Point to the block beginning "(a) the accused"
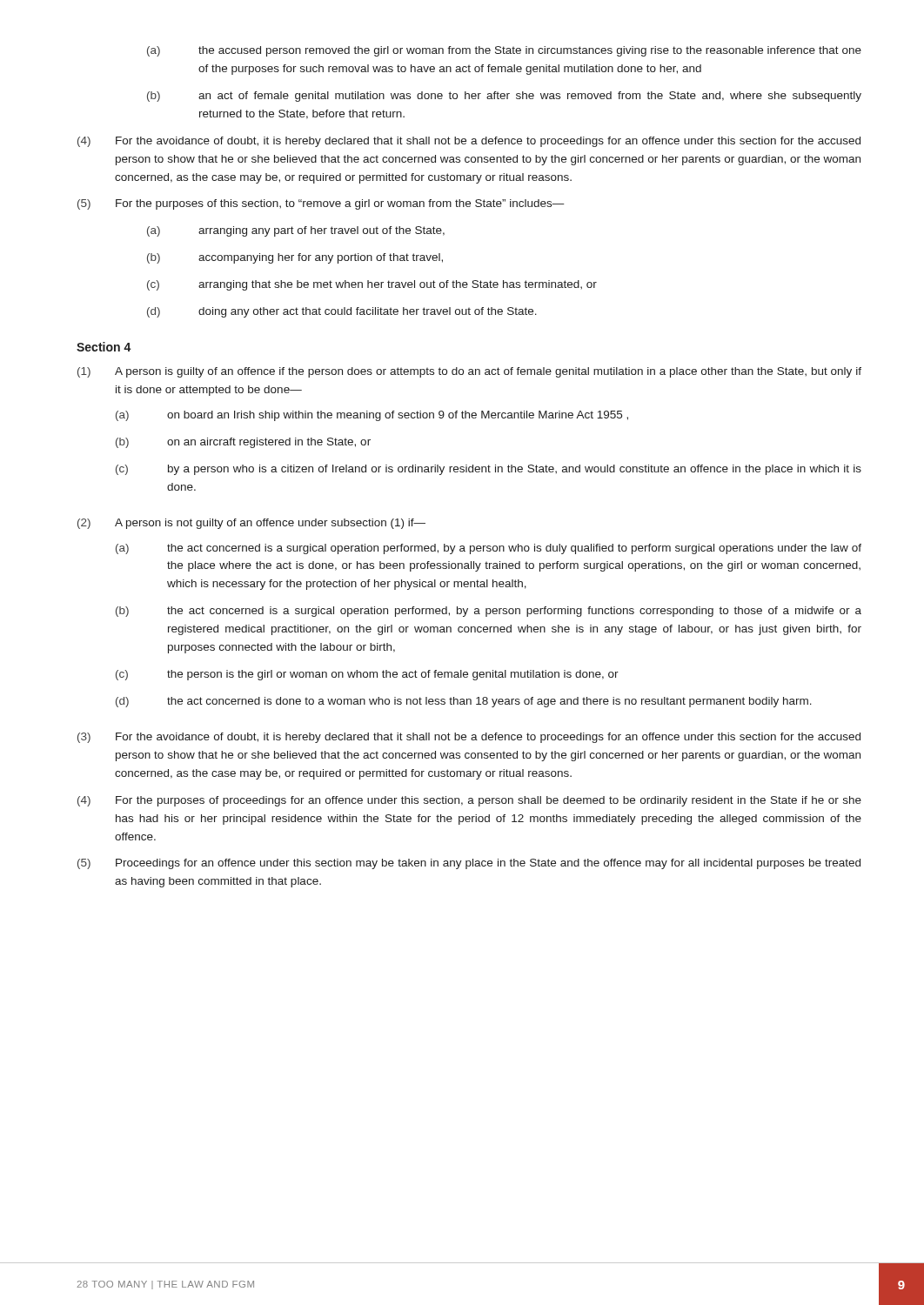This screenshot has width=924, height=1305. [x=504, y=60]
